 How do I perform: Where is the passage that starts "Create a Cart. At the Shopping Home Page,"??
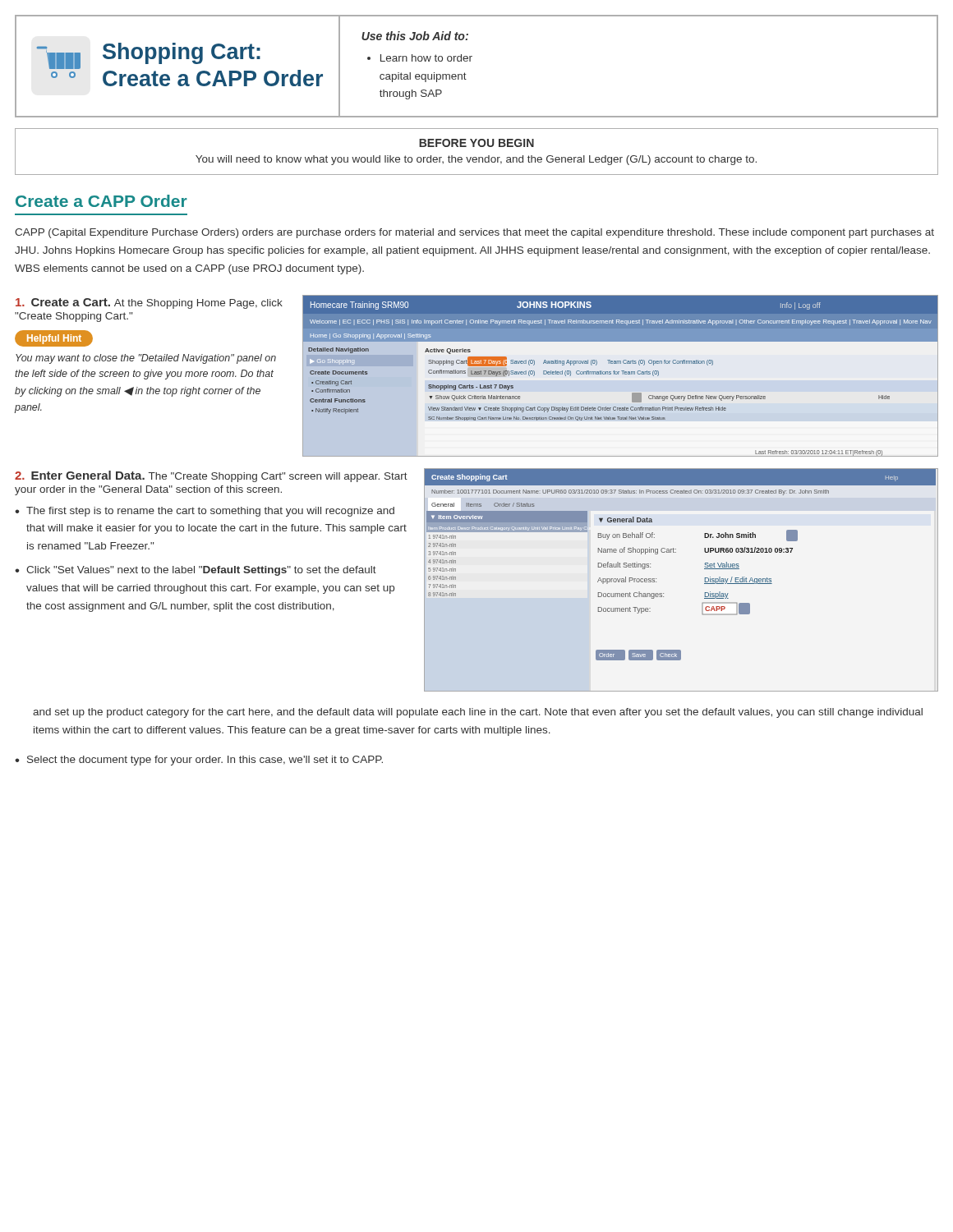[x=149, y=308]
